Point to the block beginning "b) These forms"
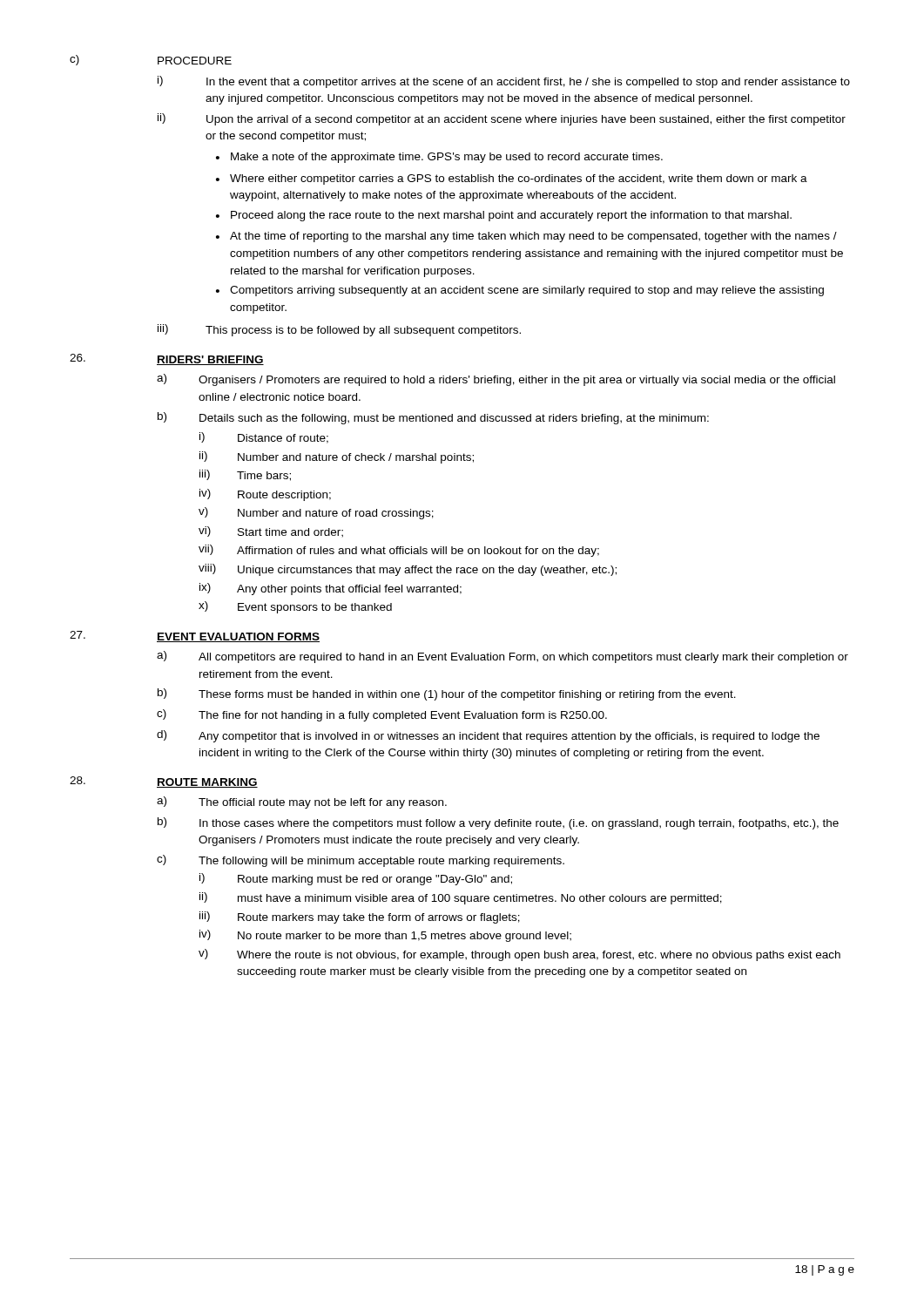The width and height of the screenshot is (924, 1307). point(462,695)
